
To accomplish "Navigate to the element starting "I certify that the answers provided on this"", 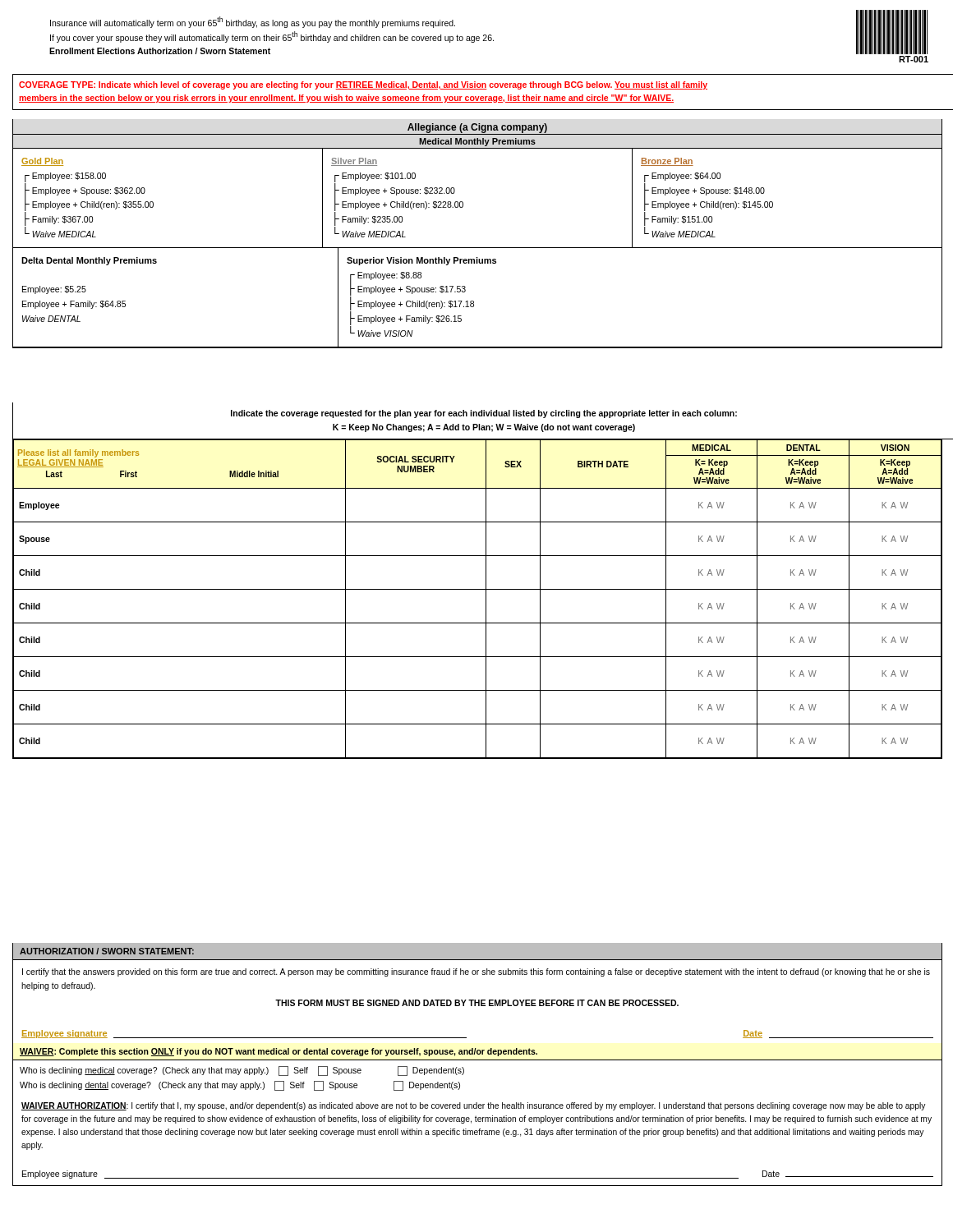I will pos(477,988).
